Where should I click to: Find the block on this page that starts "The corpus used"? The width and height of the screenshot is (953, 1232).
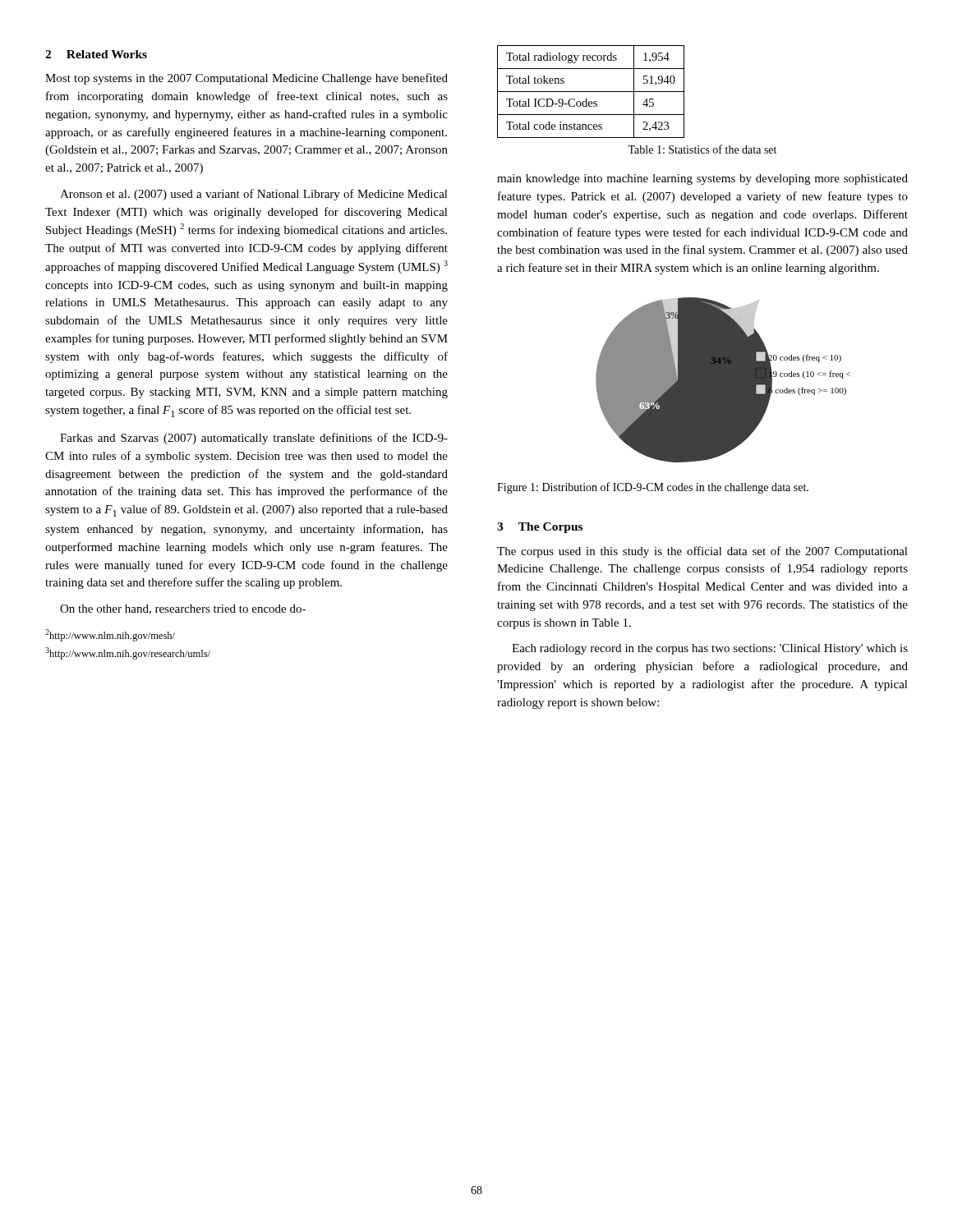pos(702,552)
